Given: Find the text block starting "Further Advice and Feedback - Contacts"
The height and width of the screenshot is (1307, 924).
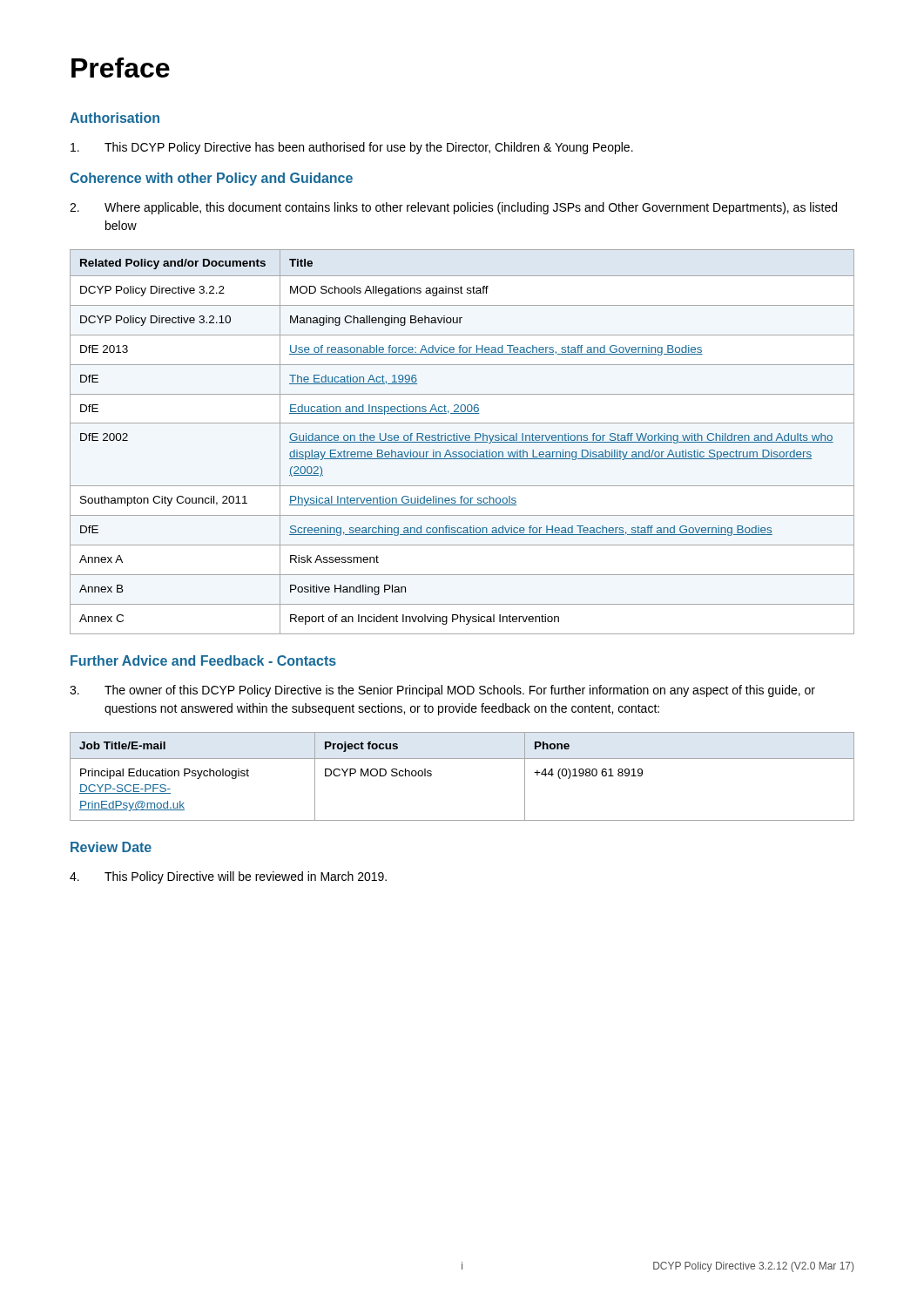Looking at the screenshot, I should [203, 660].
